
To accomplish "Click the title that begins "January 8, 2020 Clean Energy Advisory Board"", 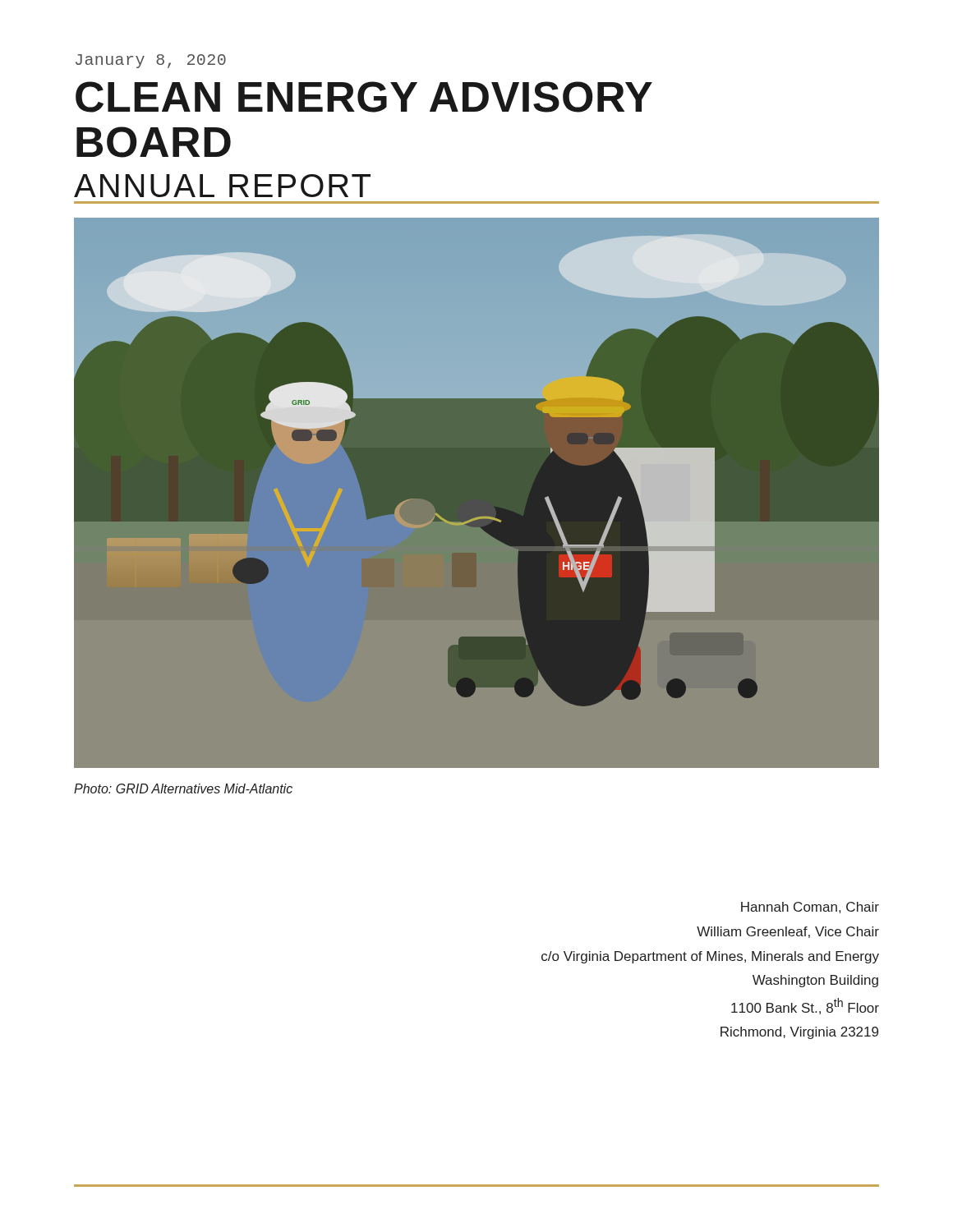I will click(x=121, y=61).
